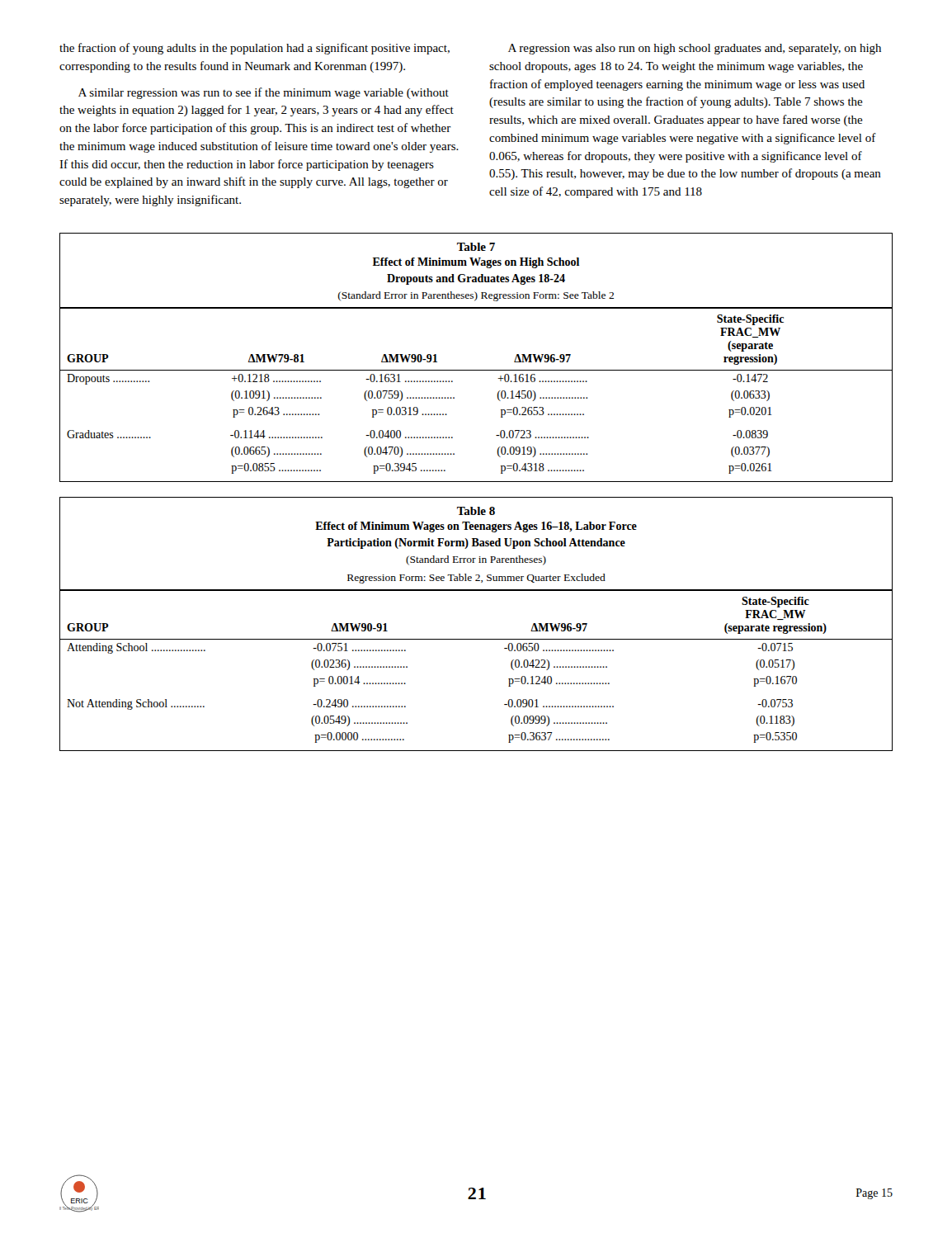This screenshot has height=1238, width=952.
Task: Find the passage starting "the fraction of"
Action: (259, 49)
